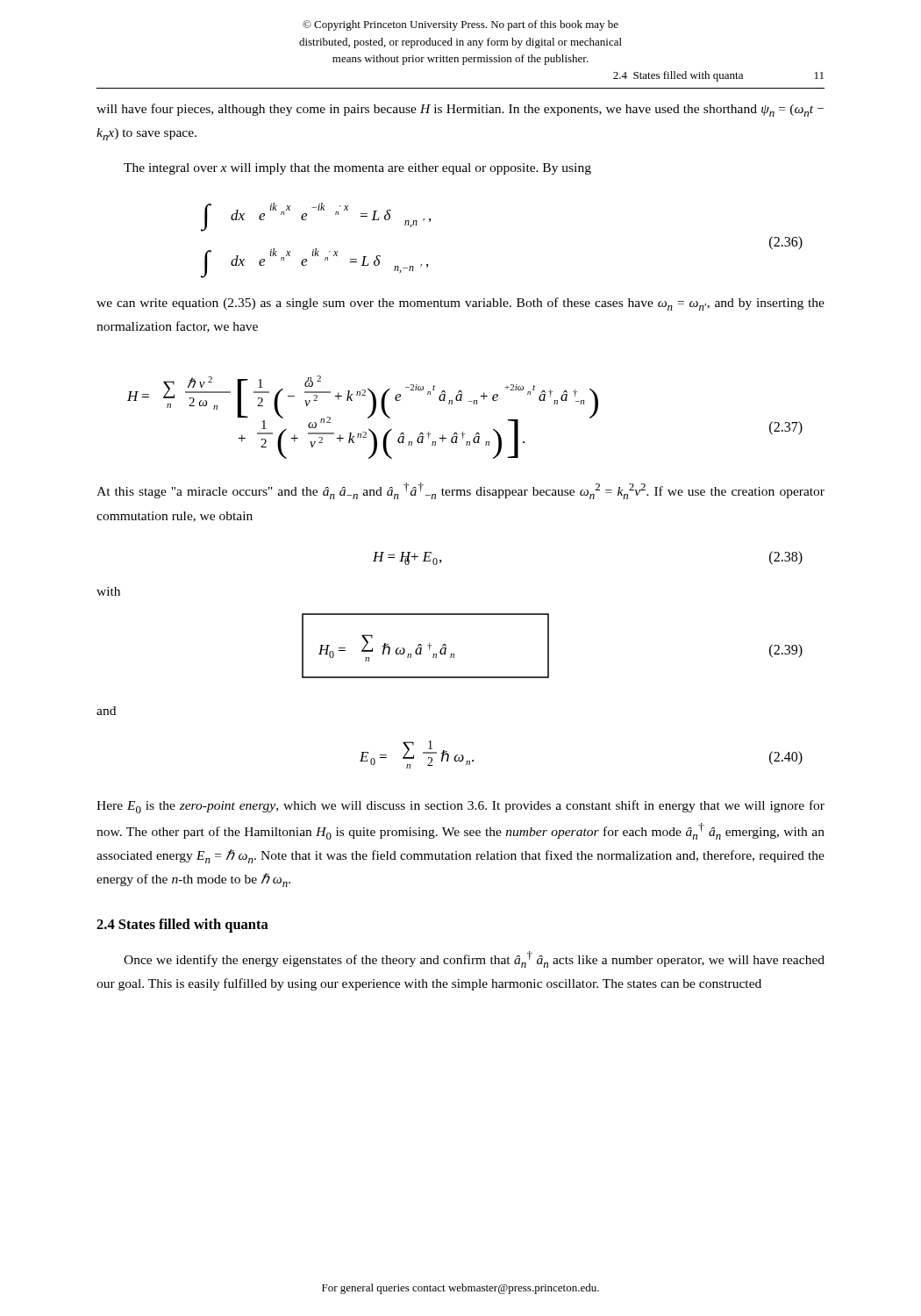Point to the block beginning "Here E0 is the"
This screenshot has height=1316, width=921.
point(460,844)
